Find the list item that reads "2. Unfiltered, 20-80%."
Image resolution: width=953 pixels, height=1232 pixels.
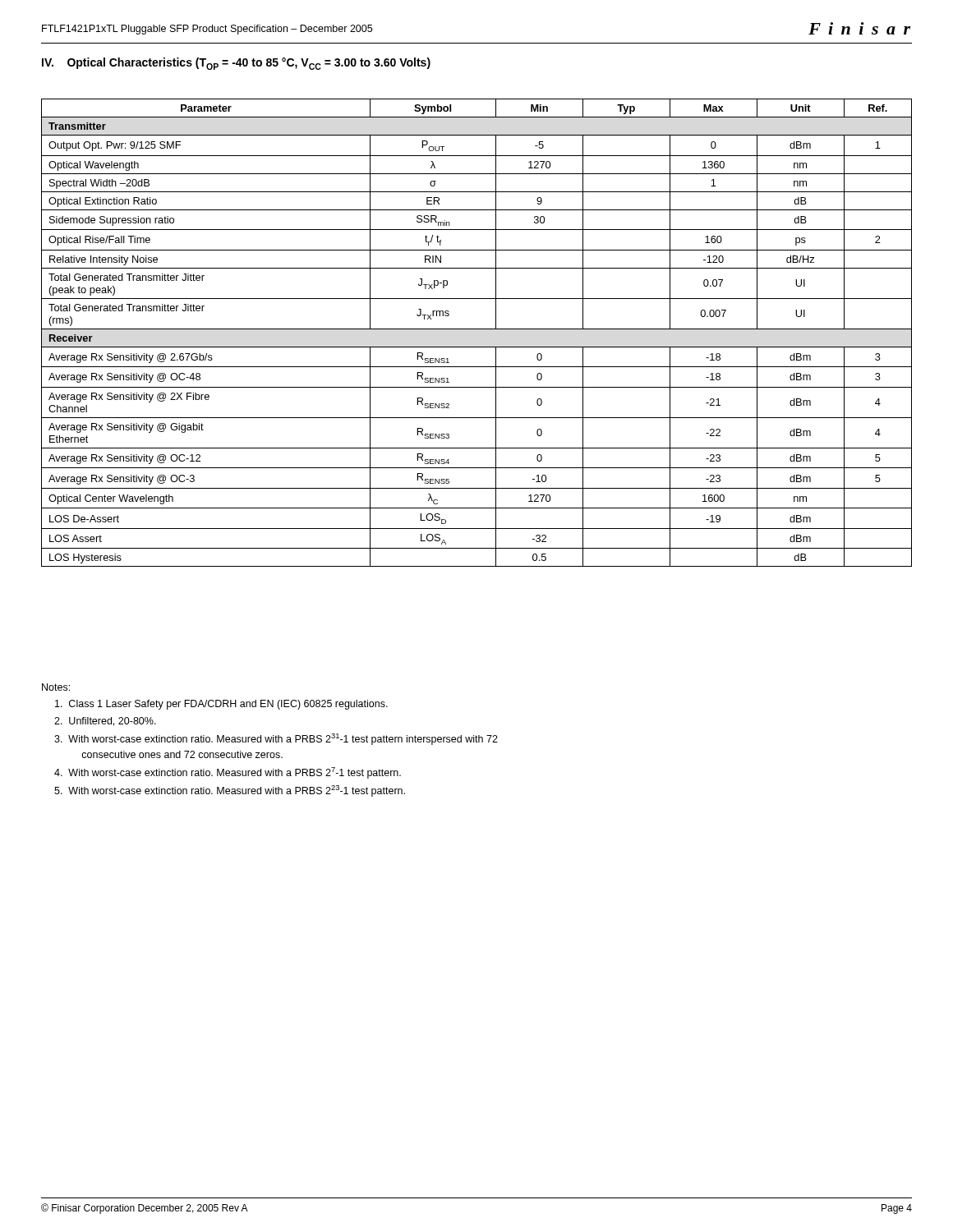click(105, 721)
